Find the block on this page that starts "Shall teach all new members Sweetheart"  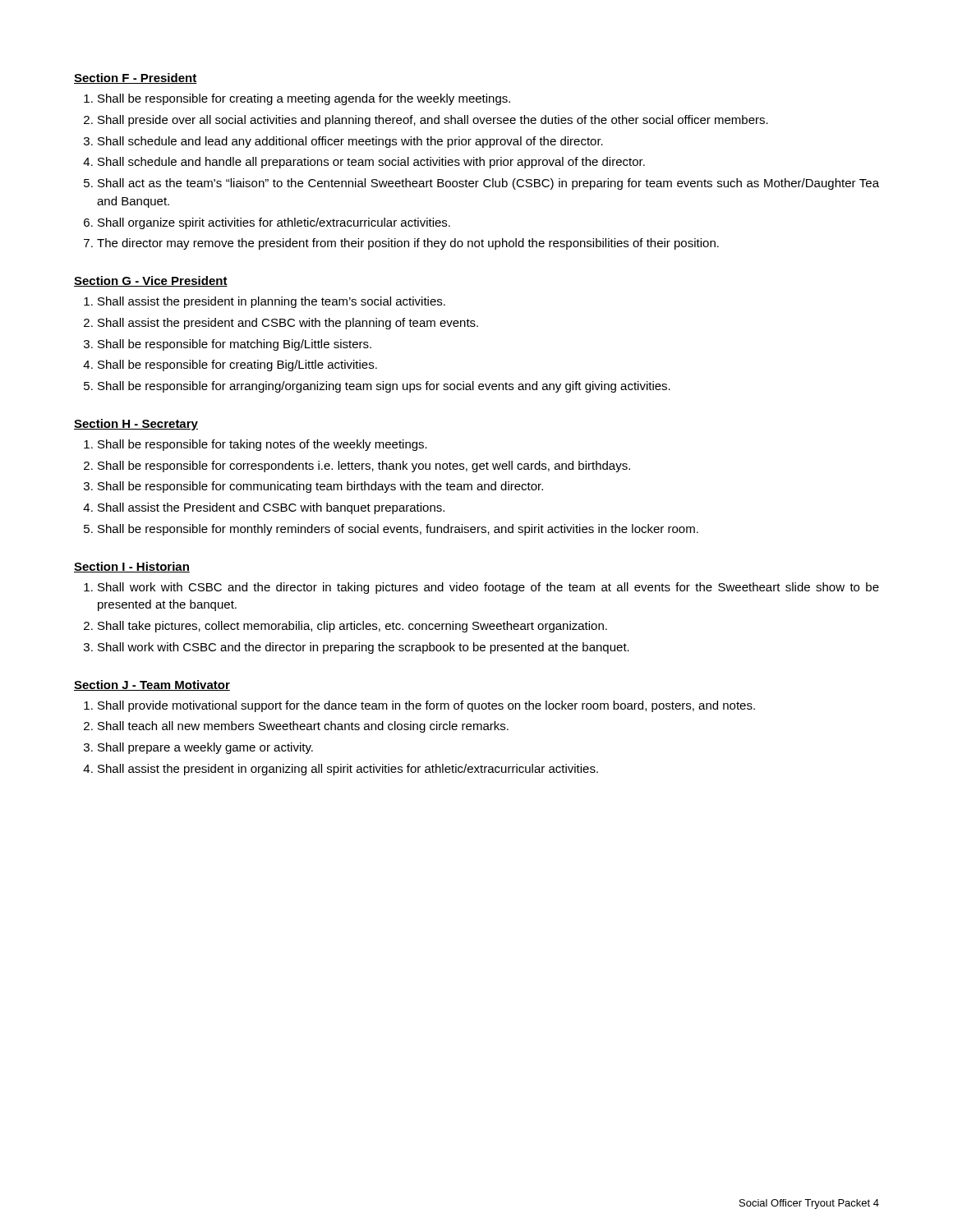coord(303,726)
